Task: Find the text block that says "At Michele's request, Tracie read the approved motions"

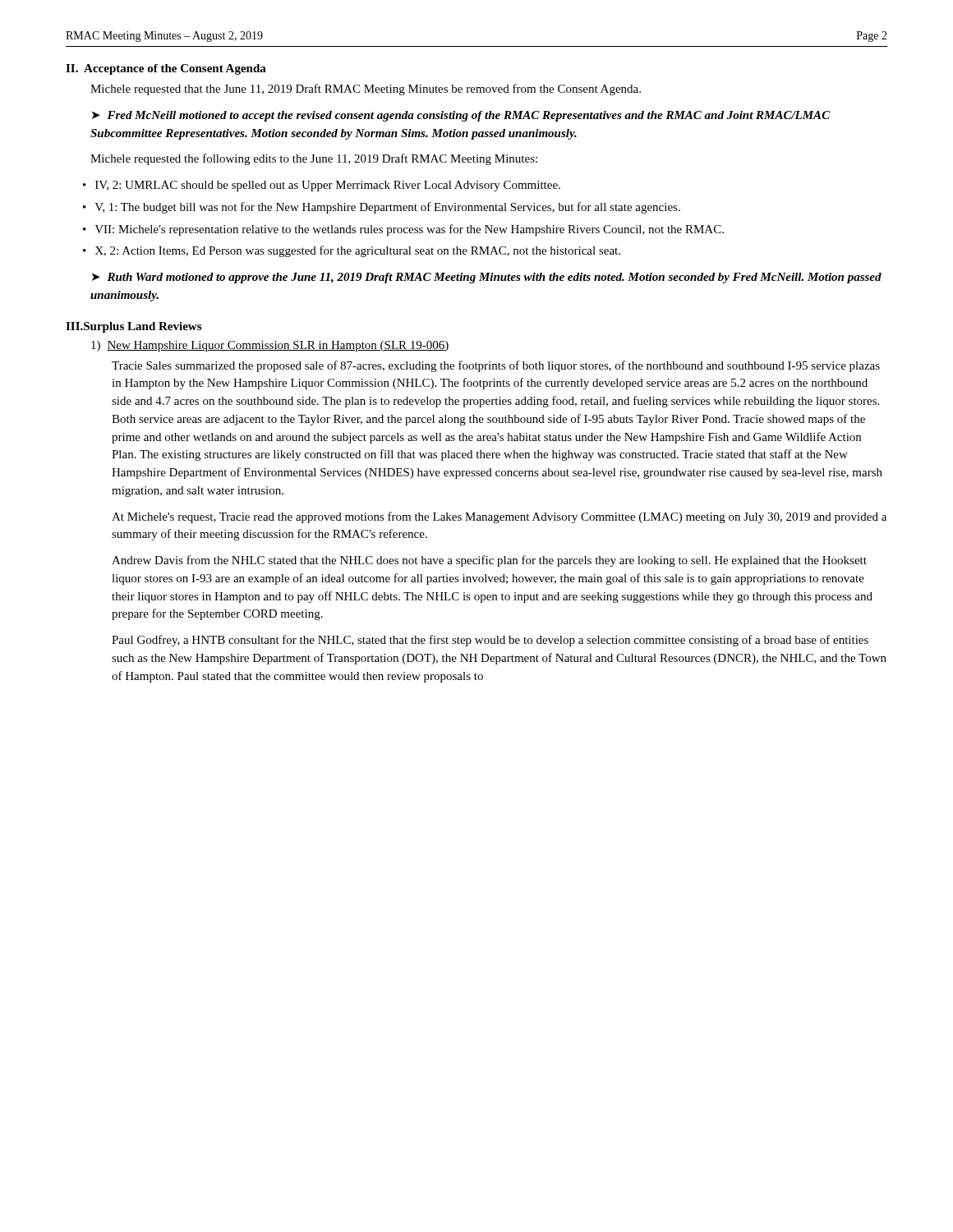Action: (499, 525)
